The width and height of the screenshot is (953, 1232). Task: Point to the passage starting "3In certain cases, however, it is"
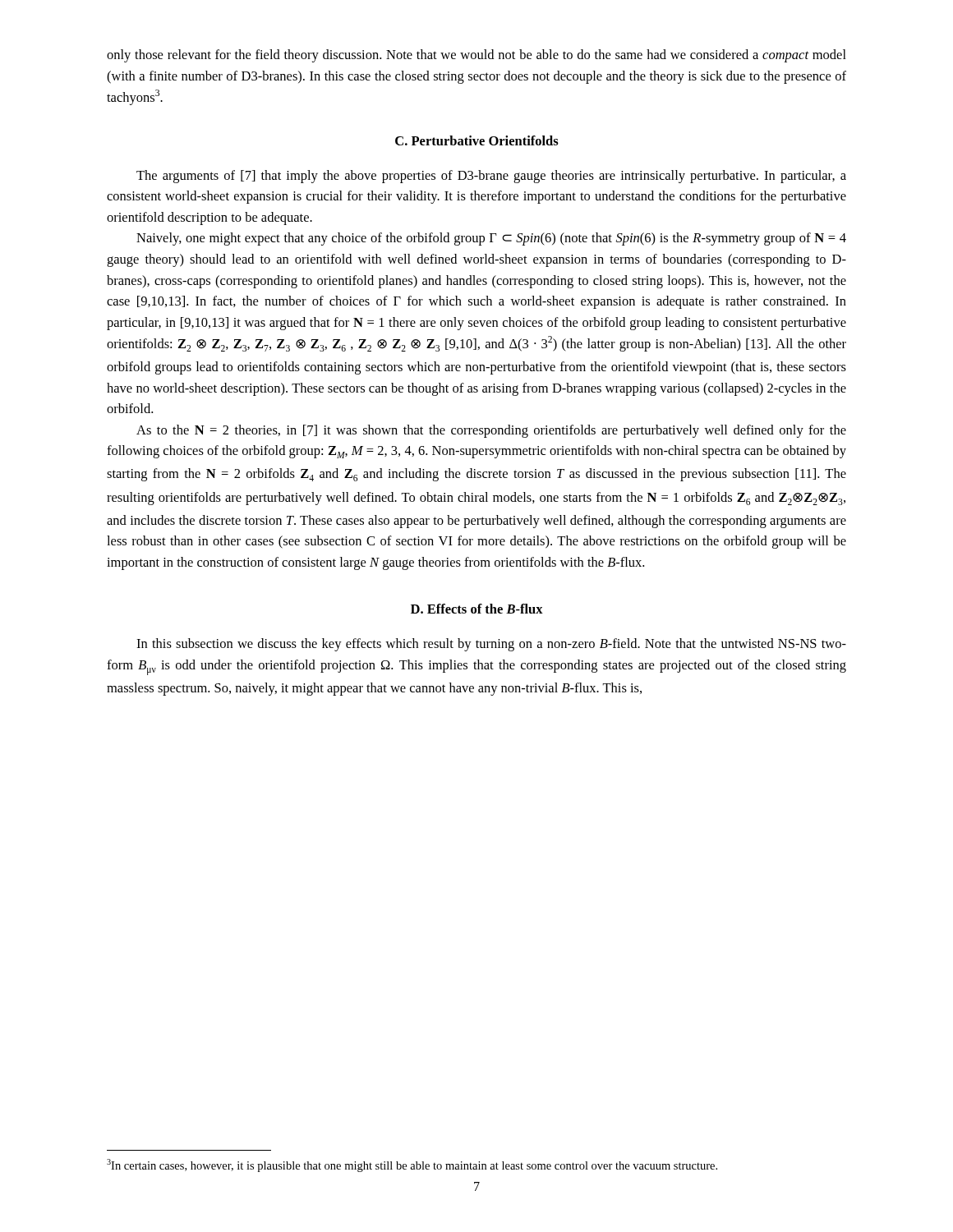[x=476, y=1165]
